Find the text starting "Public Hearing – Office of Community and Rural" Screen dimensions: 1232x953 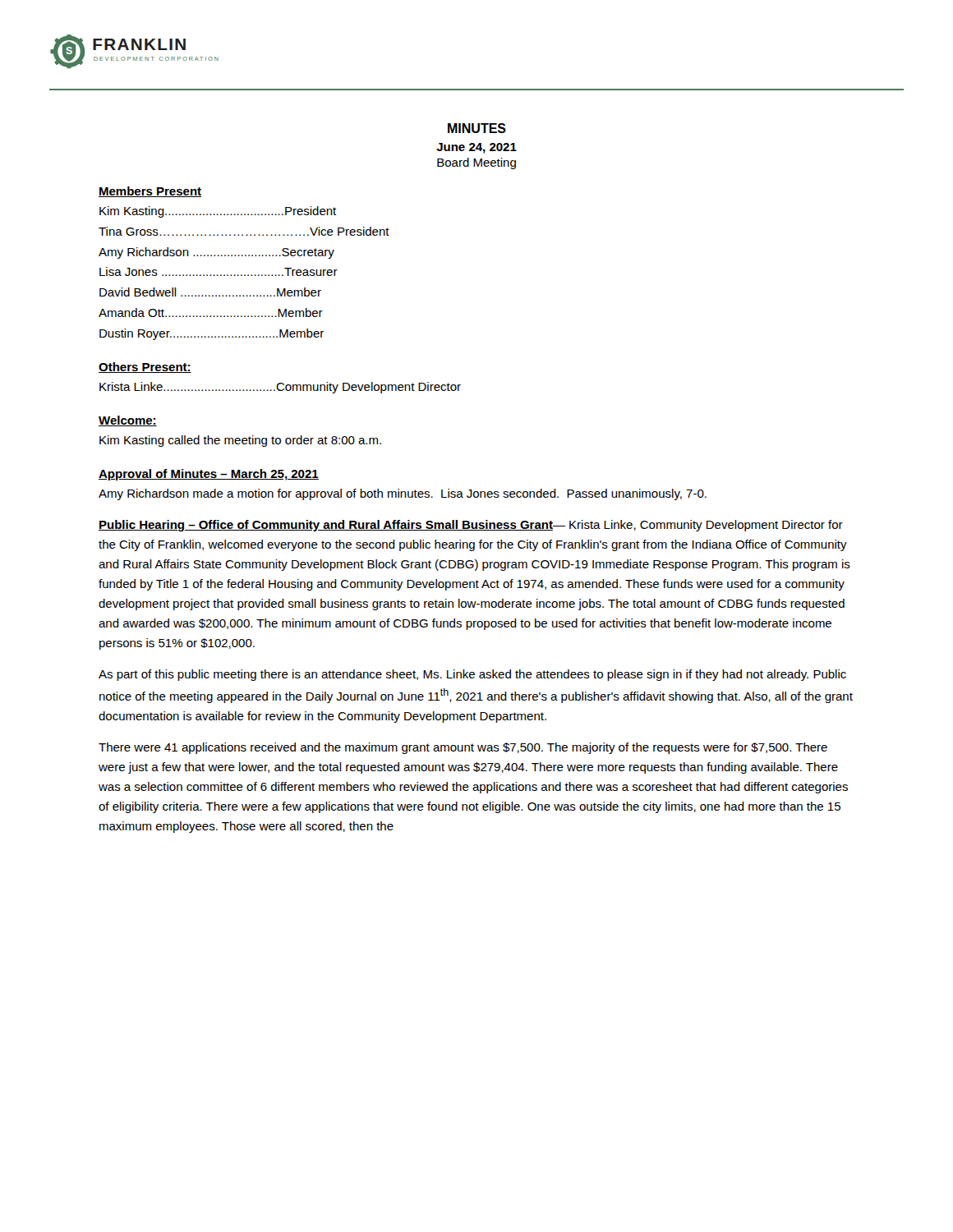click(x=474, y=584)
